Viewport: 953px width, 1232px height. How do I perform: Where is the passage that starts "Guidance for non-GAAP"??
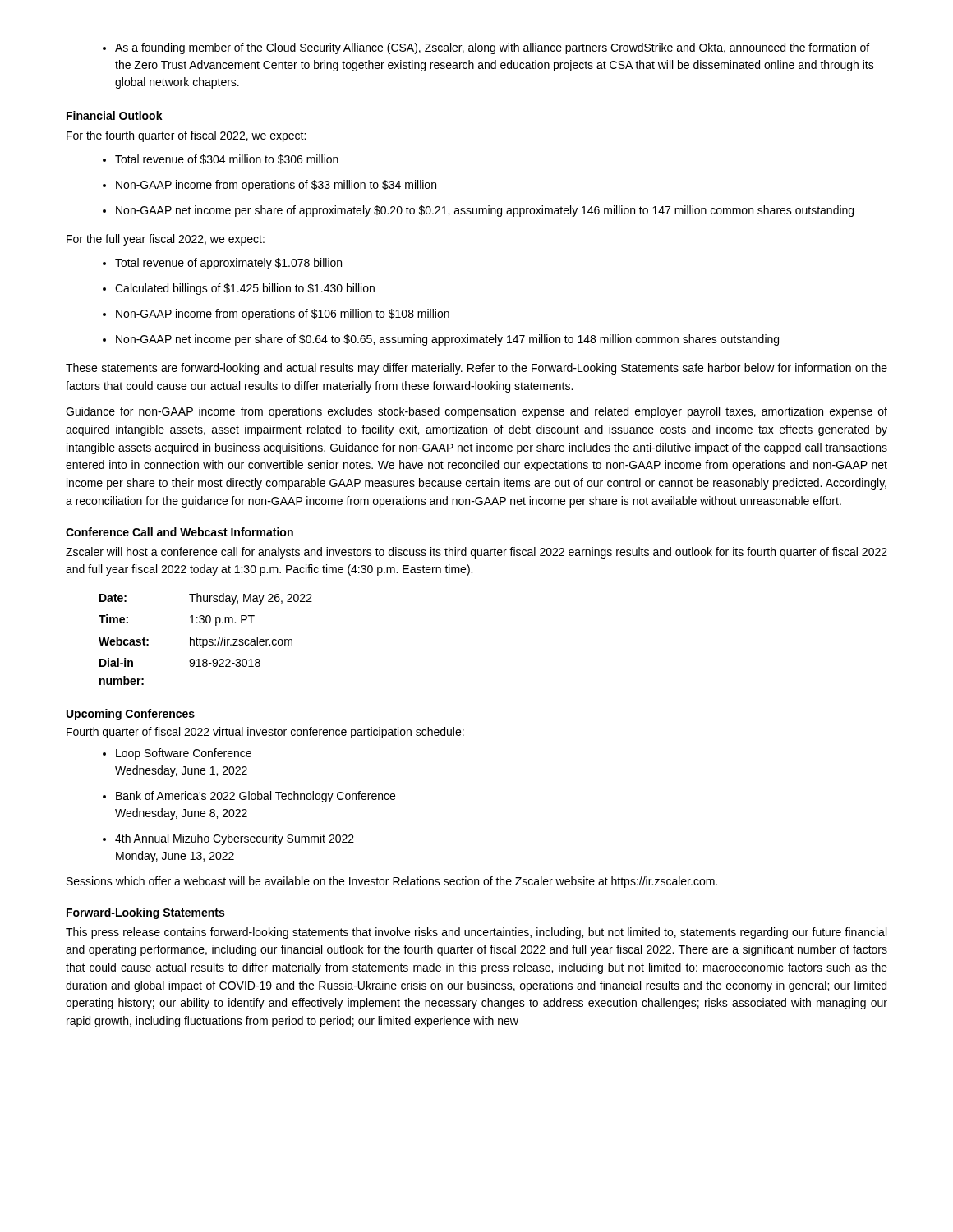click(x=476, y=456)
